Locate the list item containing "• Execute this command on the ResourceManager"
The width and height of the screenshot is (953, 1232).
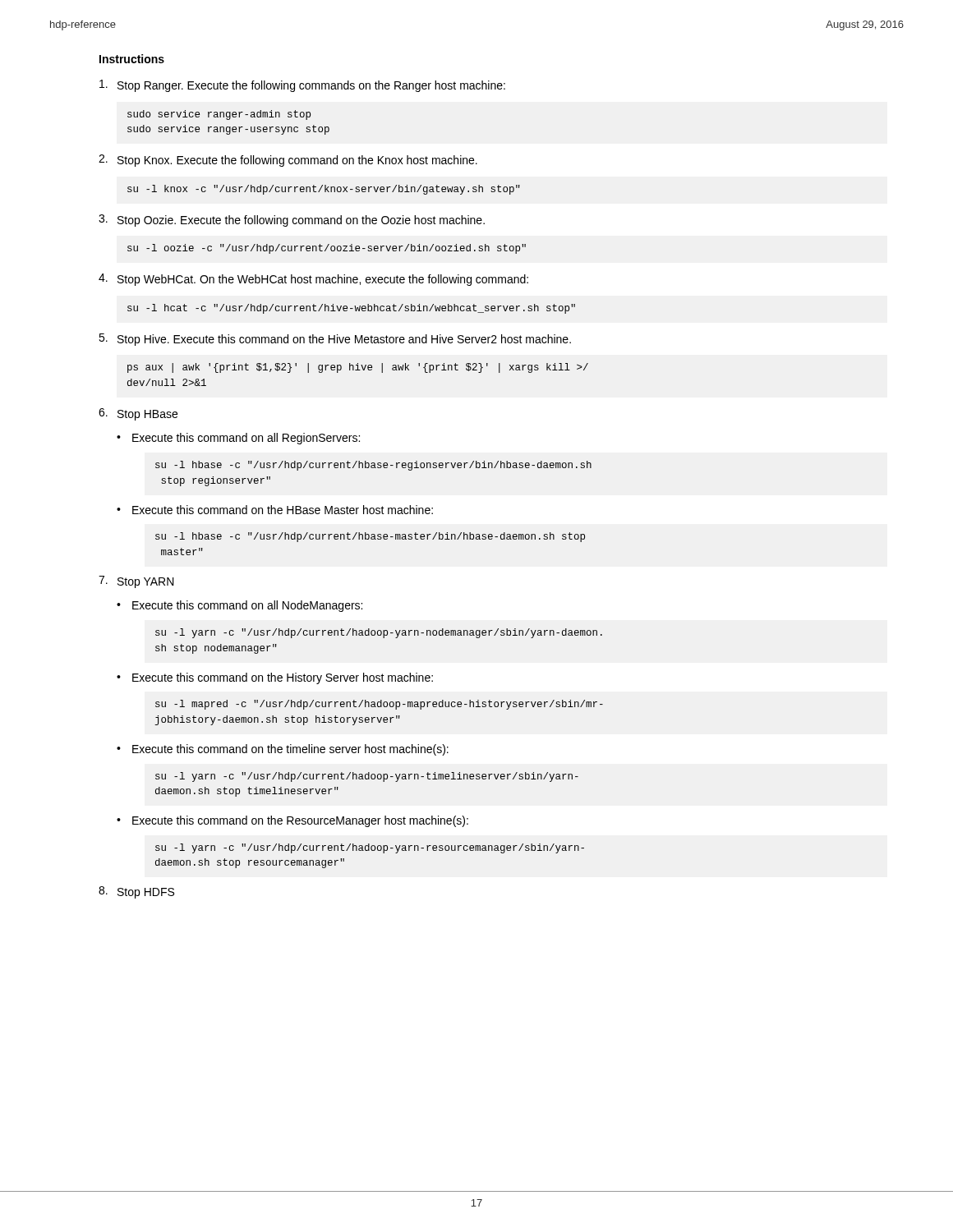293,821
